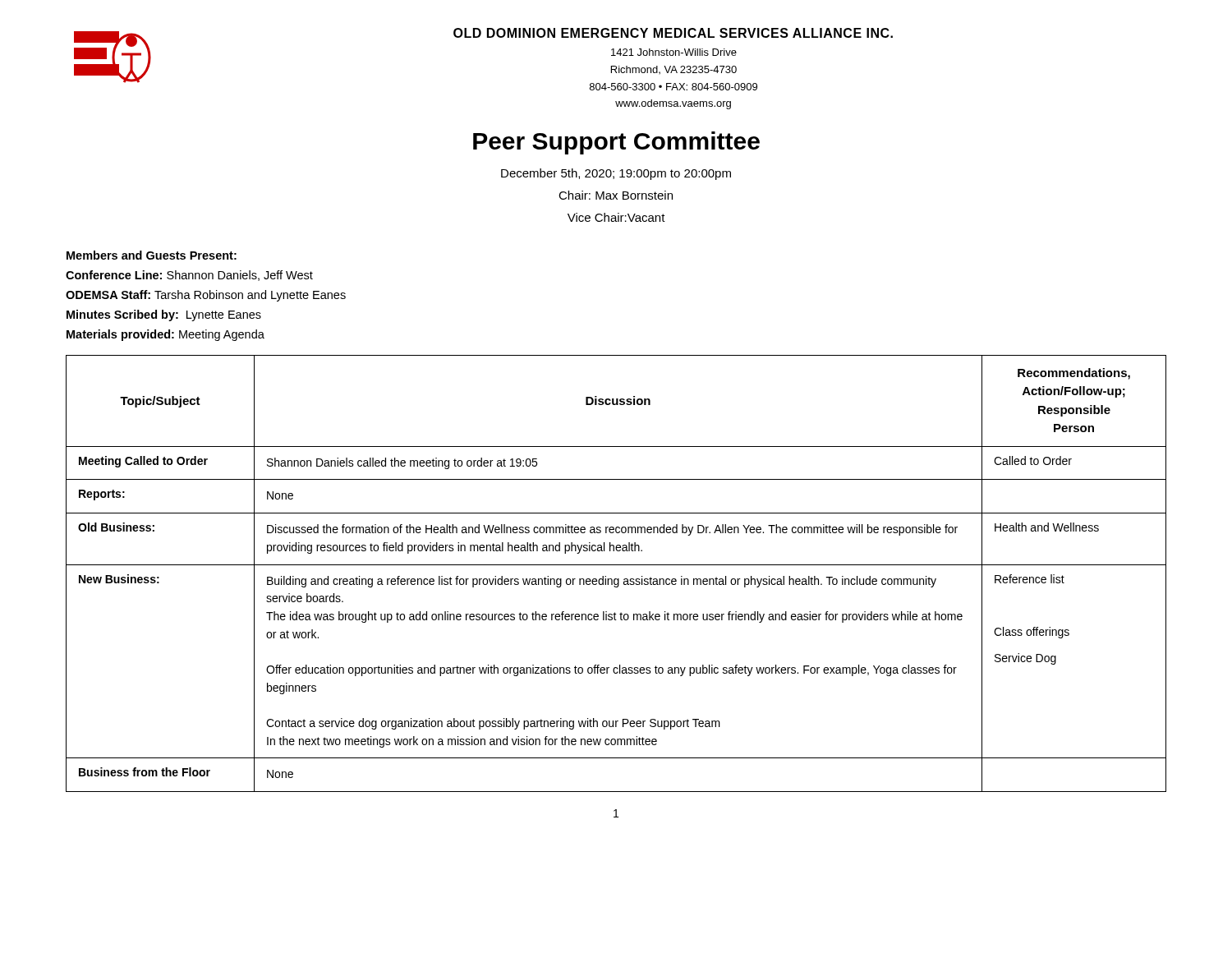Select the block starting "Peer Support Committee"
The height and width of the screenshot is (953, 1232).
tap(616, 141)
